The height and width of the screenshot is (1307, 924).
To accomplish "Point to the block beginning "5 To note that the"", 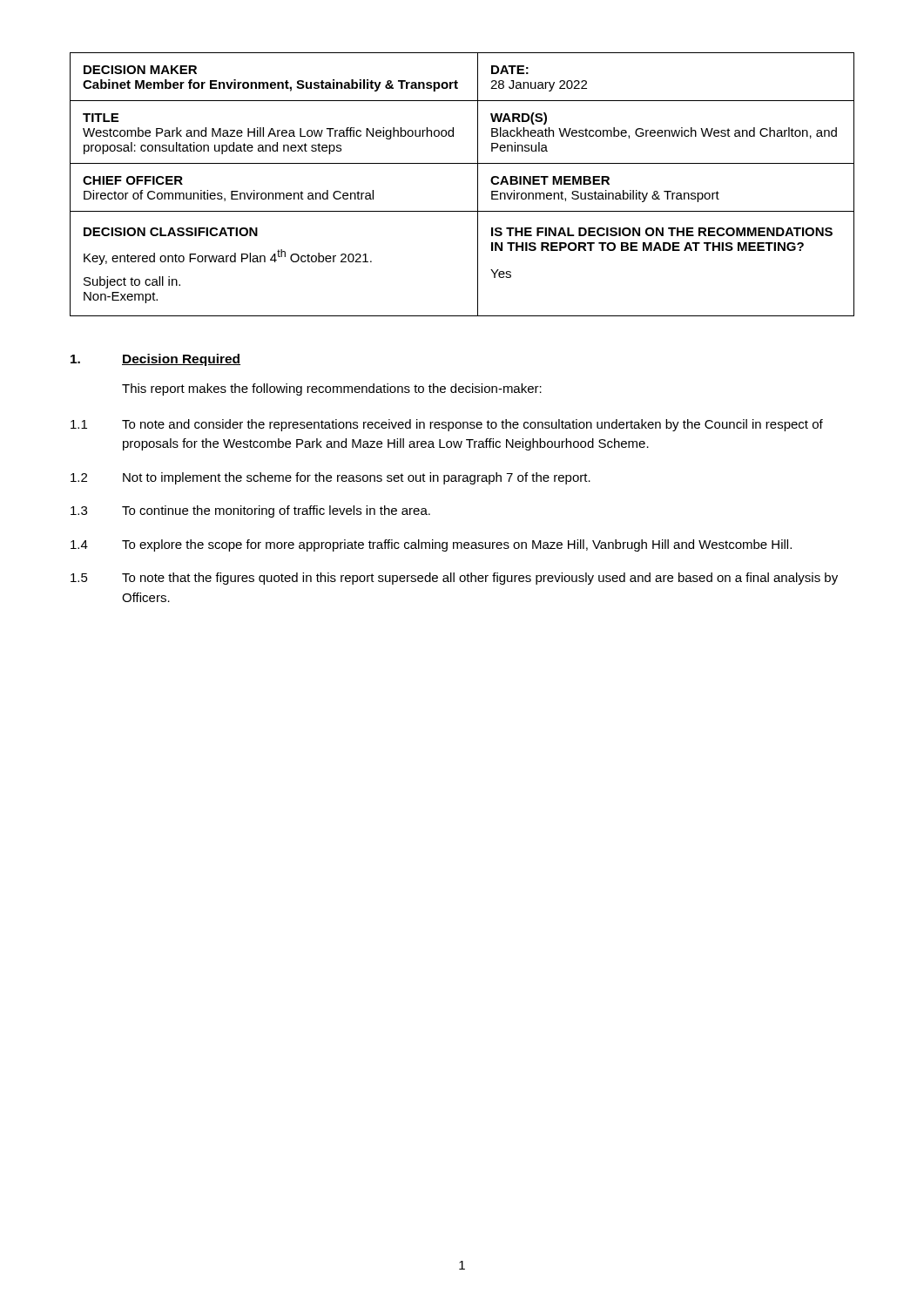I will (462, 588).
